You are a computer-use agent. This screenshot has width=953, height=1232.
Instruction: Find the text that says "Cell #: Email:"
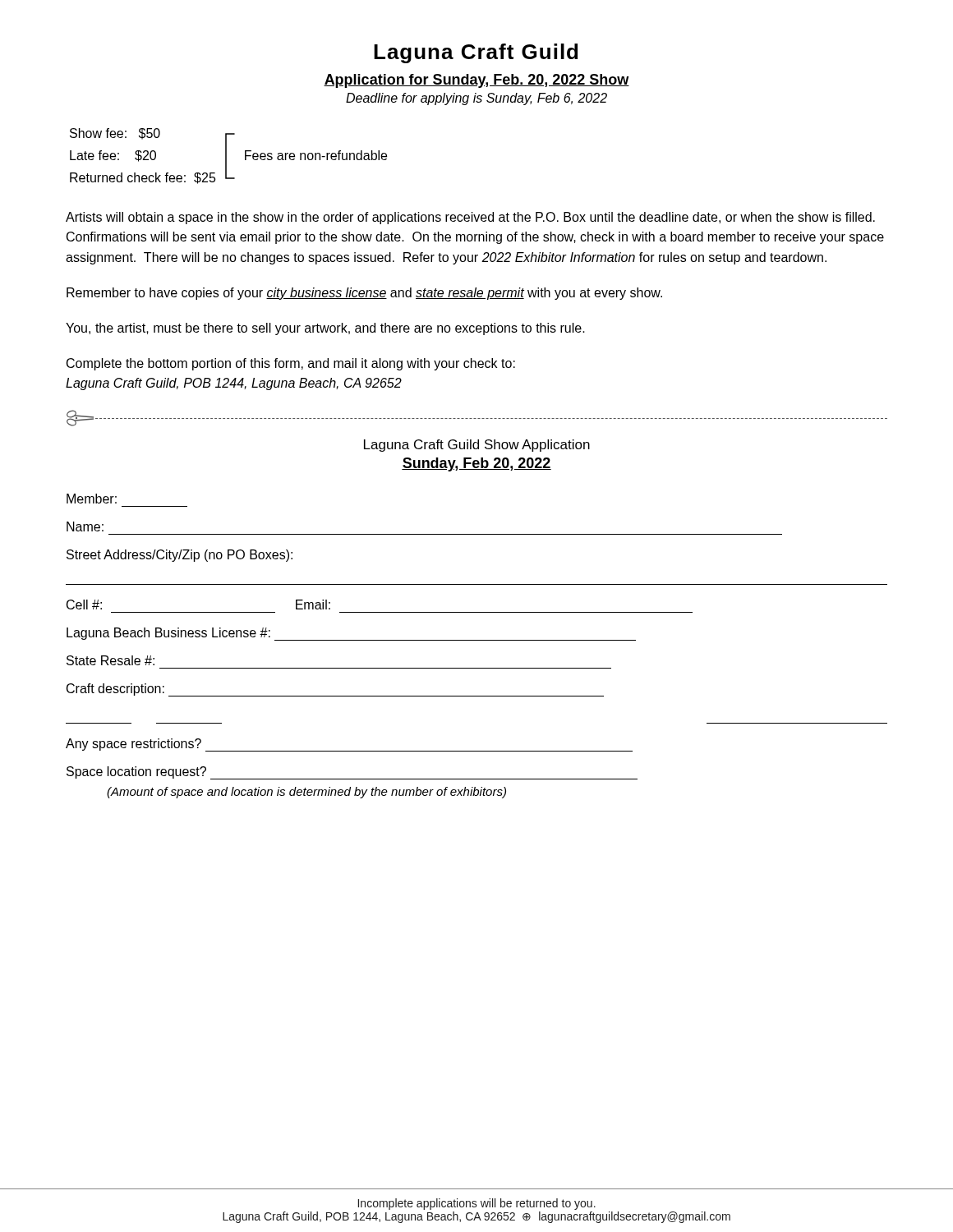(379, 605)
